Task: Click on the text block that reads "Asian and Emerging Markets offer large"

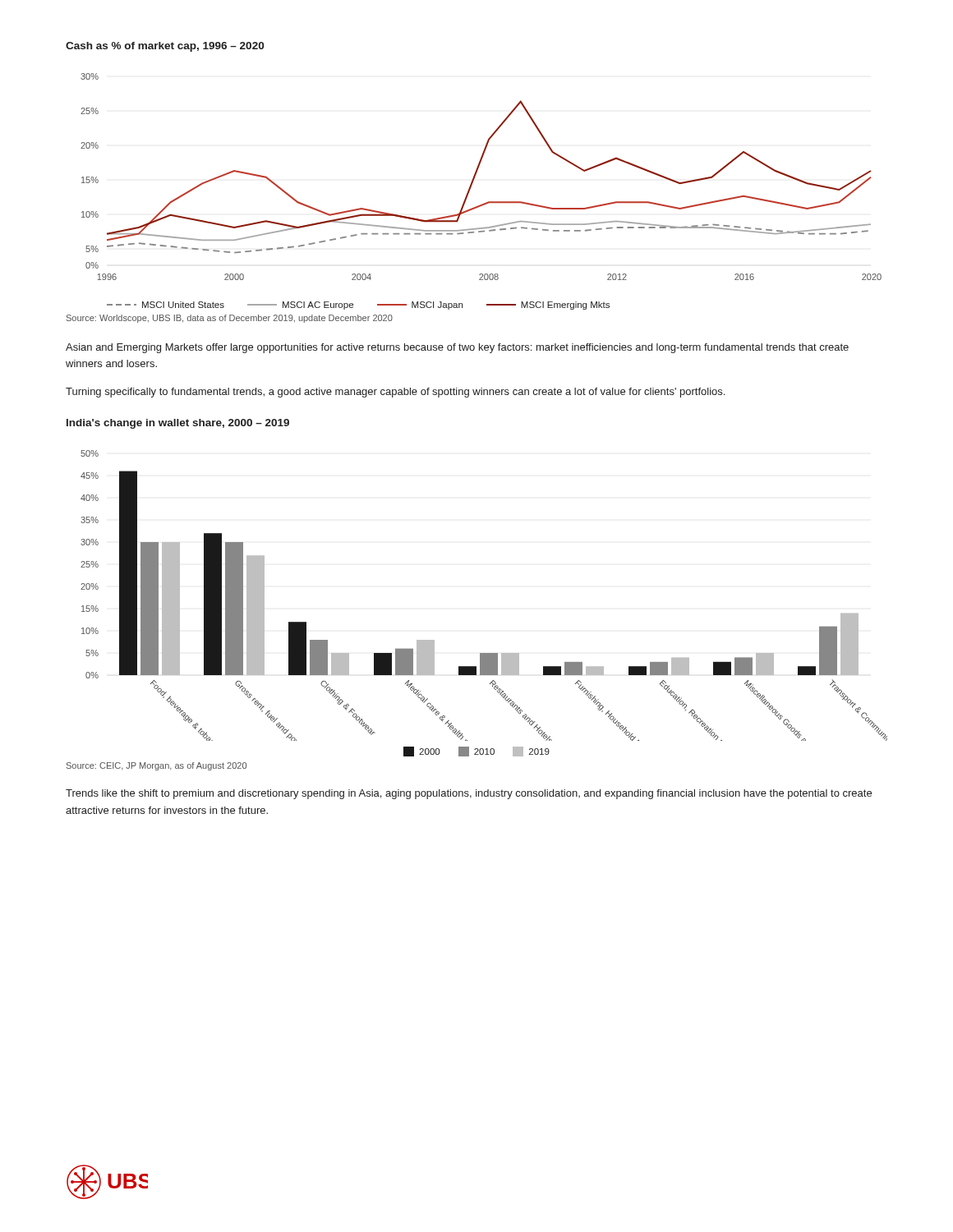Action: (457, 355)
